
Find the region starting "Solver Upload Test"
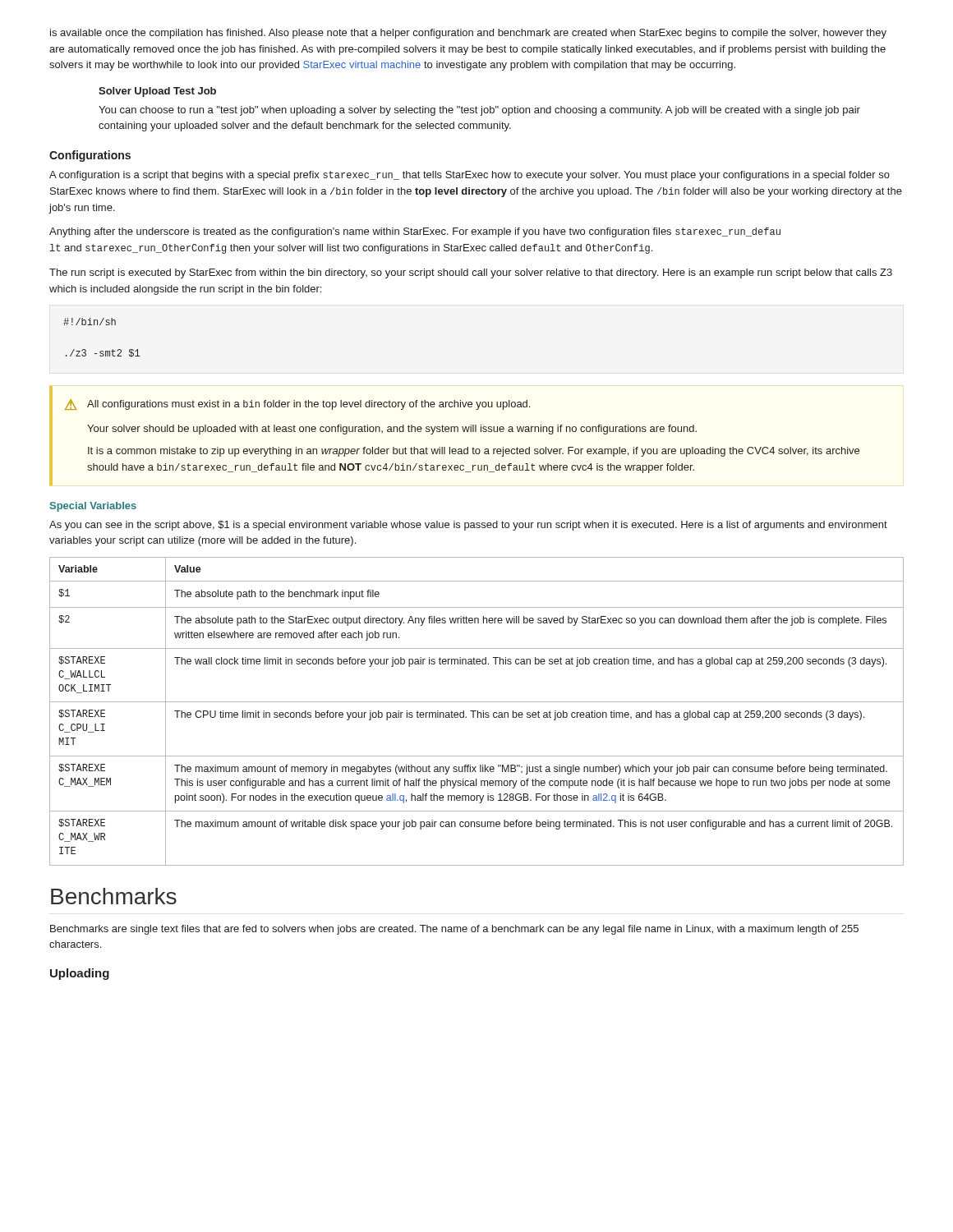coord(158,90)
